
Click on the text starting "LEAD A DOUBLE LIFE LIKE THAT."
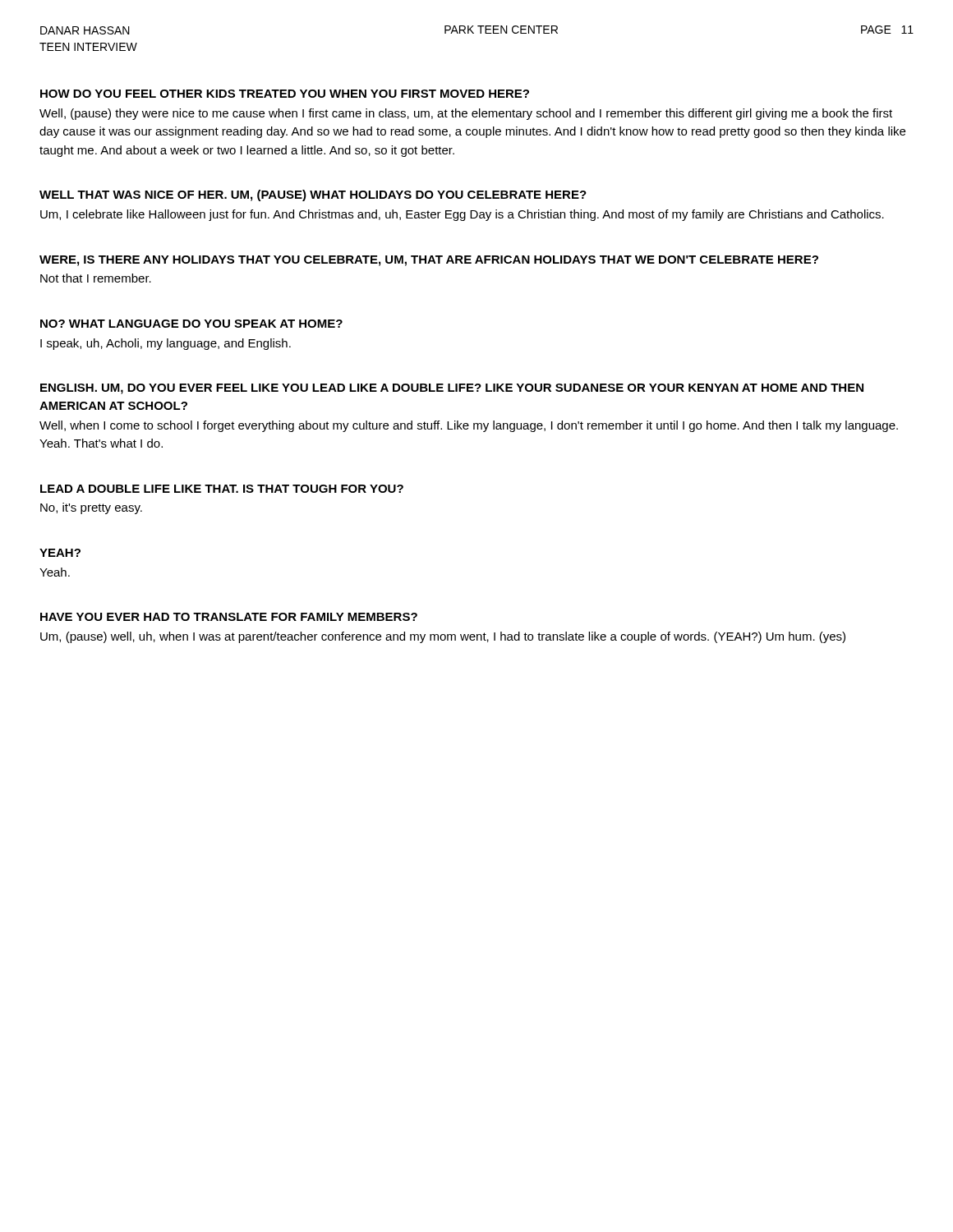[222, 489]
